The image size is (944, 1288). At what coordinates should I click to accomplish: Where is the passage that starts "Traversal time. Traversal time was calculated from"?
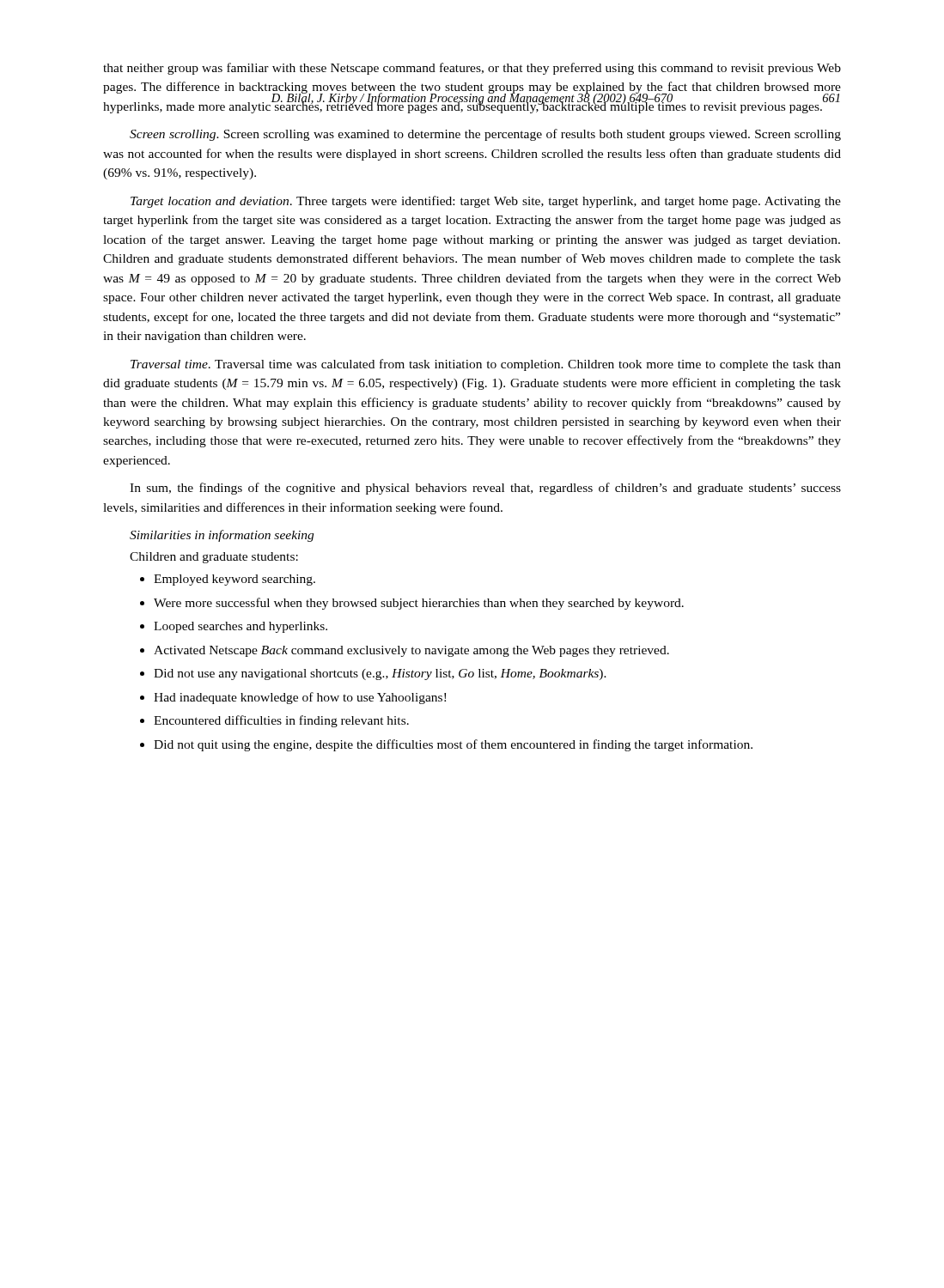click(x=472, y=412)
